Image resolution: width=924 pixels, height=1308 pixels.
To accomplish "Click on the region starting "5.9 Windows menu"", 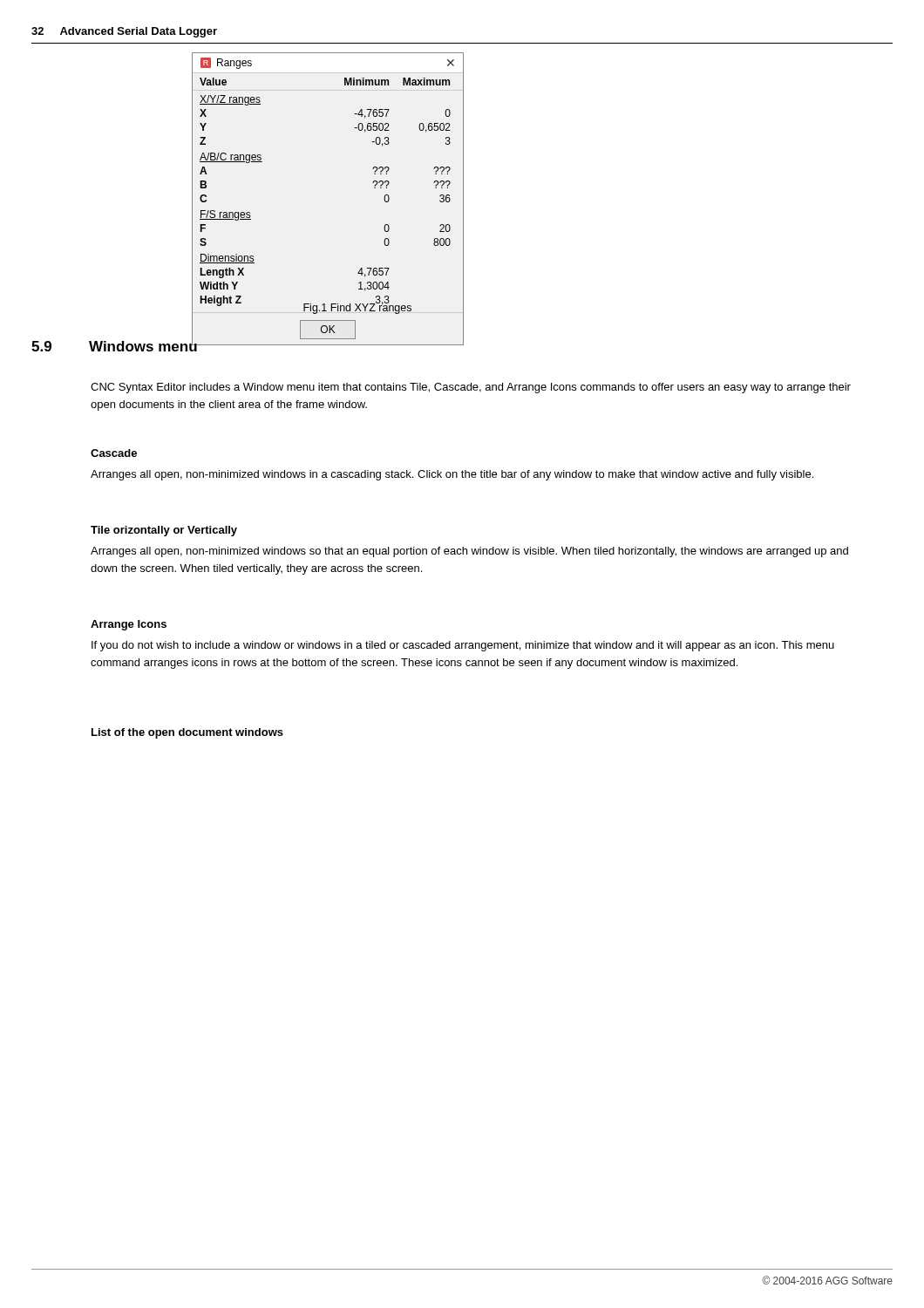I will click(114, 347).
